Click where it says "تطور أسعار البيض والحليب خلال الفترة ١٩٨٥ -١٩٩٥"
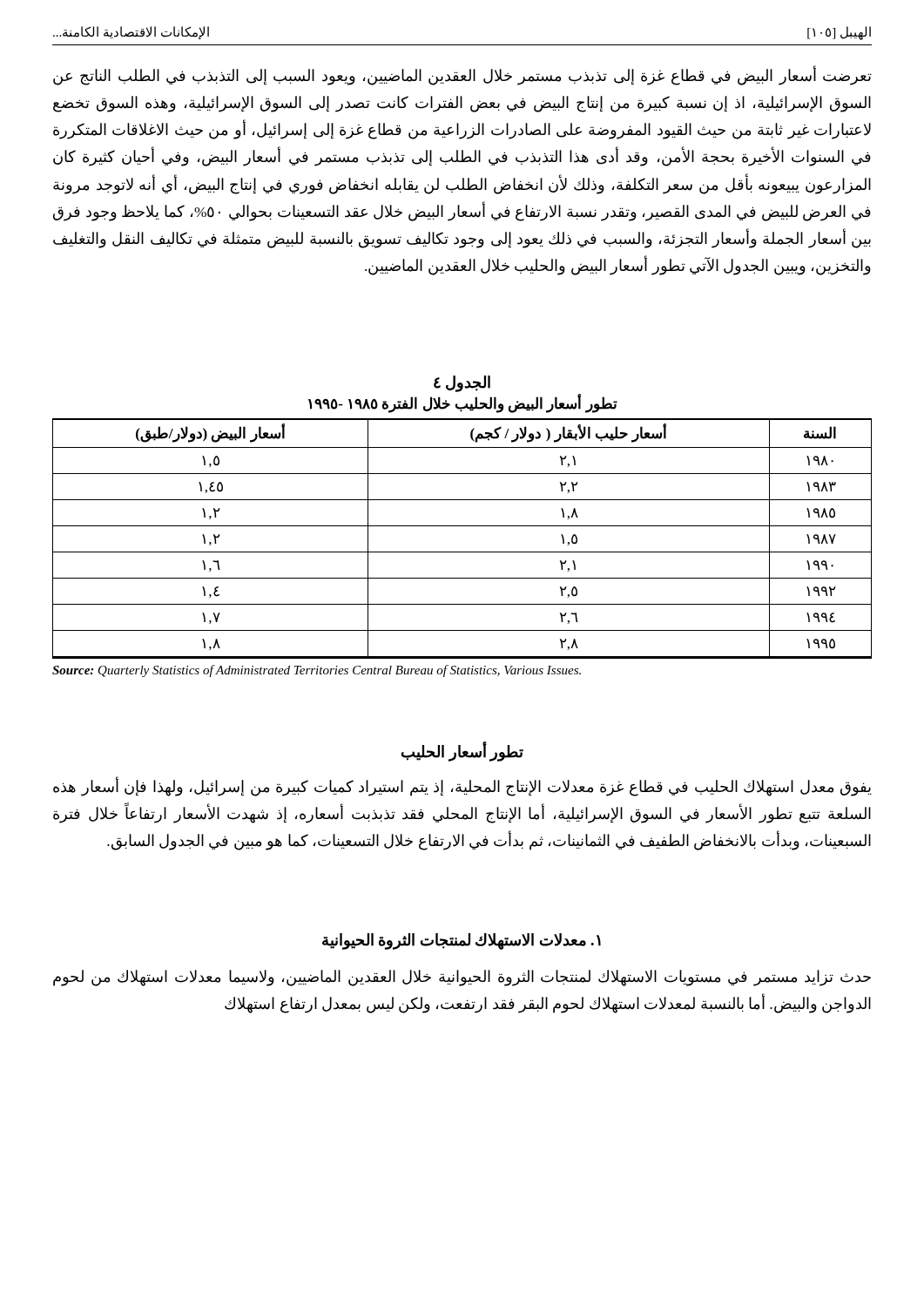This screenshot has width=924, height=1307. click(462, 404)
